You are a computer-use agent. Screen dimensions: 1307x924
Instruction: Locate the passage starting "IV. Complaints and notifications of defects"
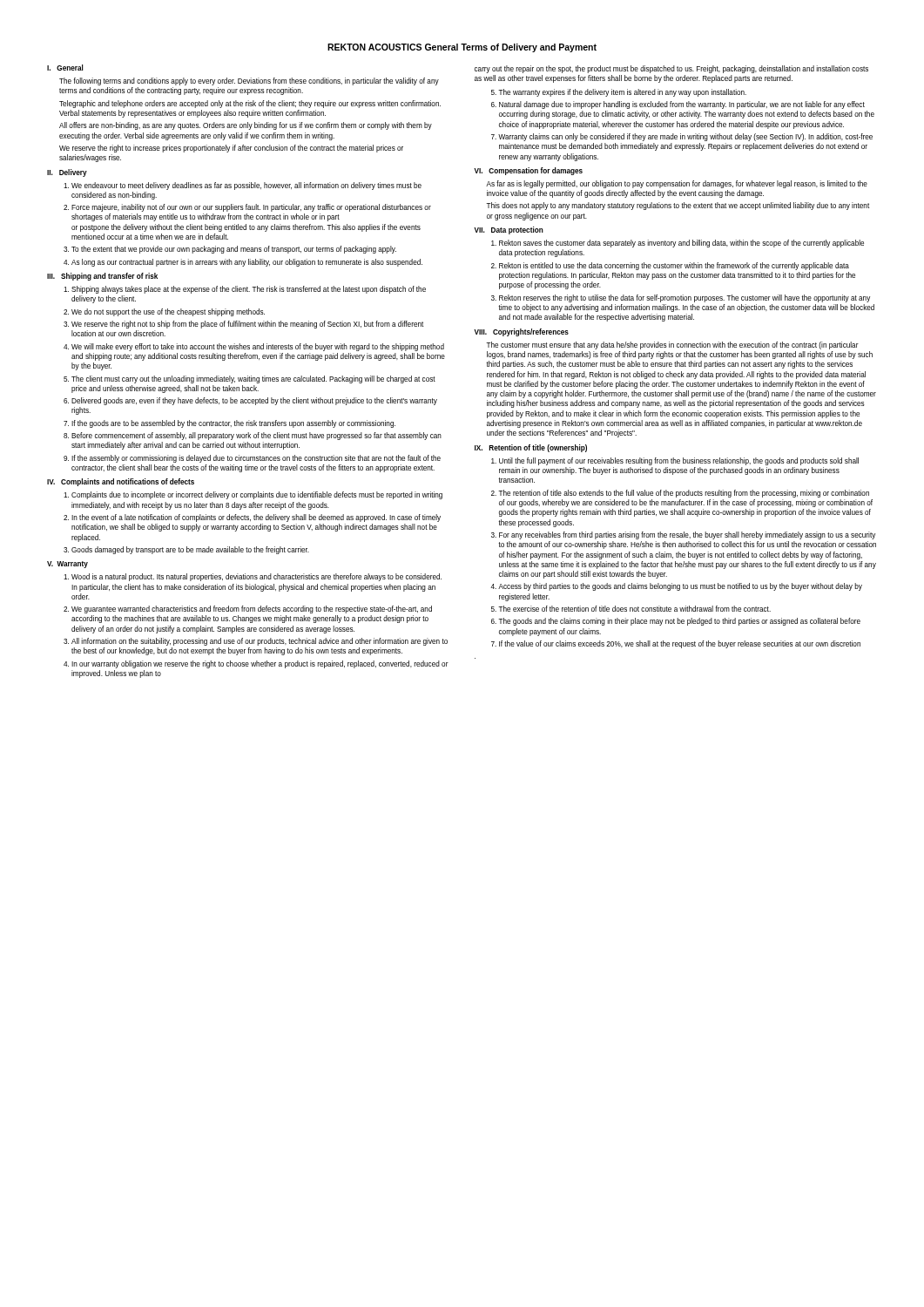[121, 483]
